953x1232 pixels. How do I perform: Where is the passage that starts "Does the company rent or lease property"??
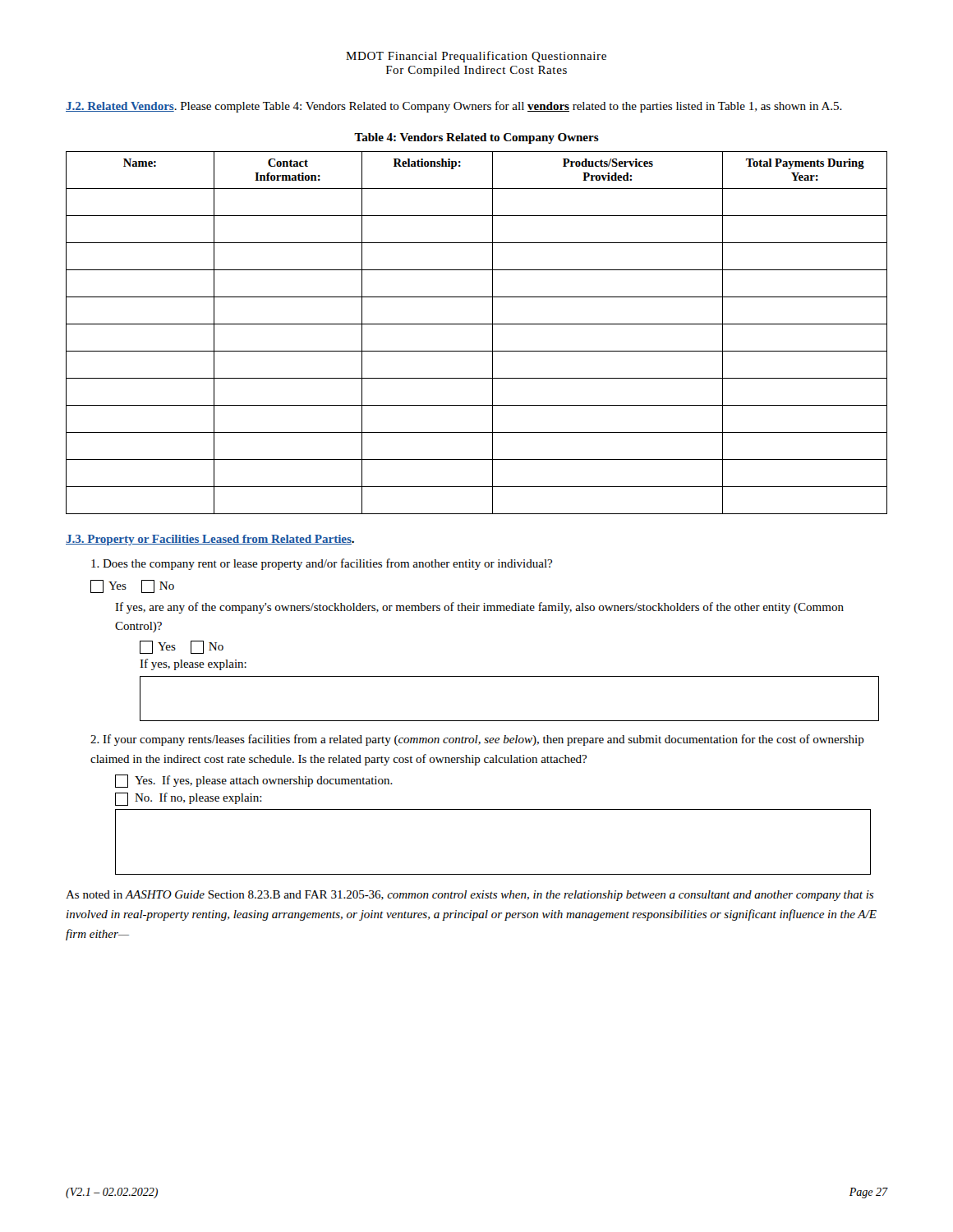click(x=321, y=563)
